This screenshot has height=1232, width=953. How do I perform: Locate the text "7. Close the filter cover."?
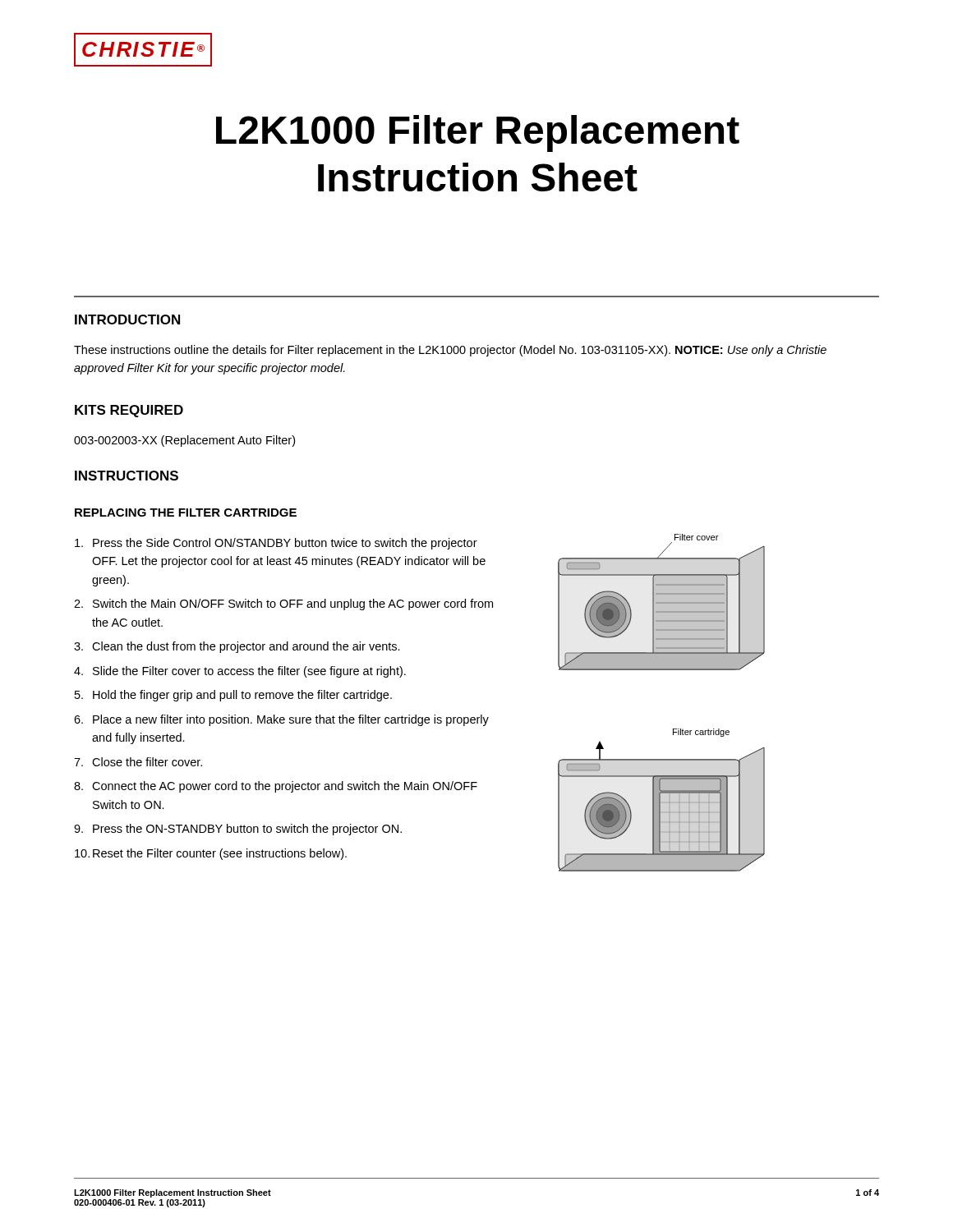click(x=138, y=762)
